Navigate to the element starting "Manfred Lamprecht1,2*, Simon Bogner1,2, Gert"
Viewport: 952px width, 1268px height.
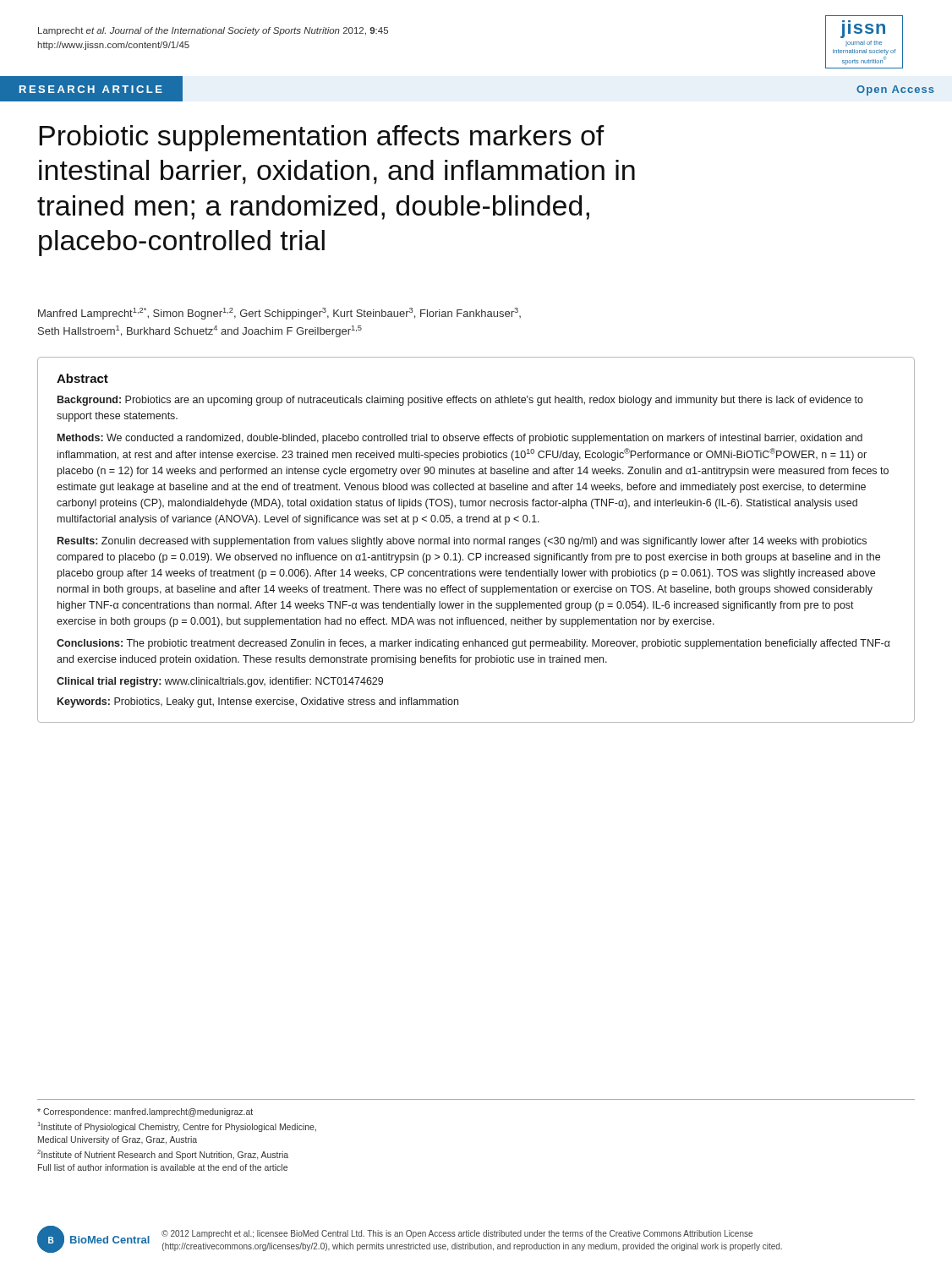click(279, 322)
